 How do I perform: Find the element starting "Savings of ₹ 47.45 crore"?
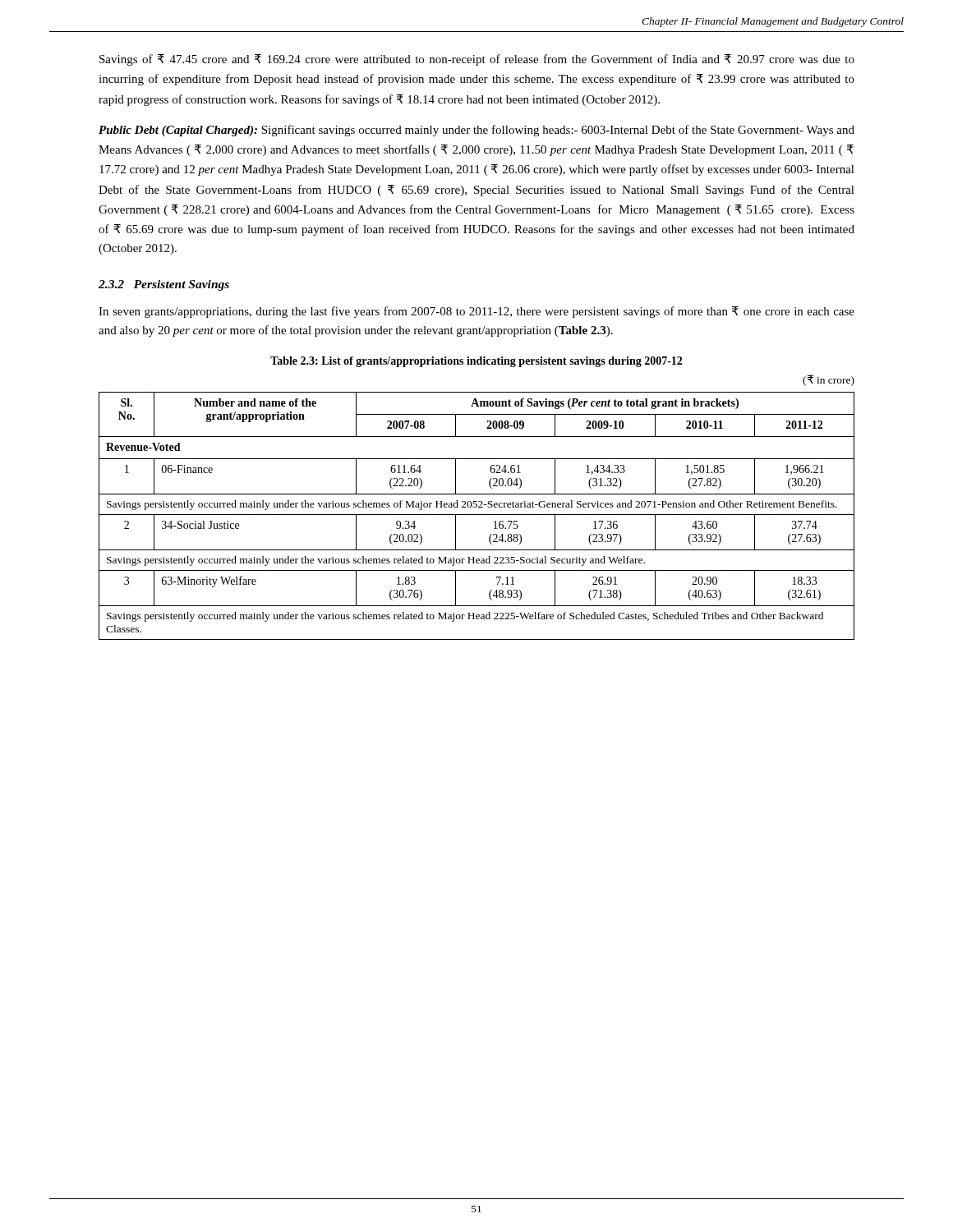pyautogui.click(x=476, y=79)
